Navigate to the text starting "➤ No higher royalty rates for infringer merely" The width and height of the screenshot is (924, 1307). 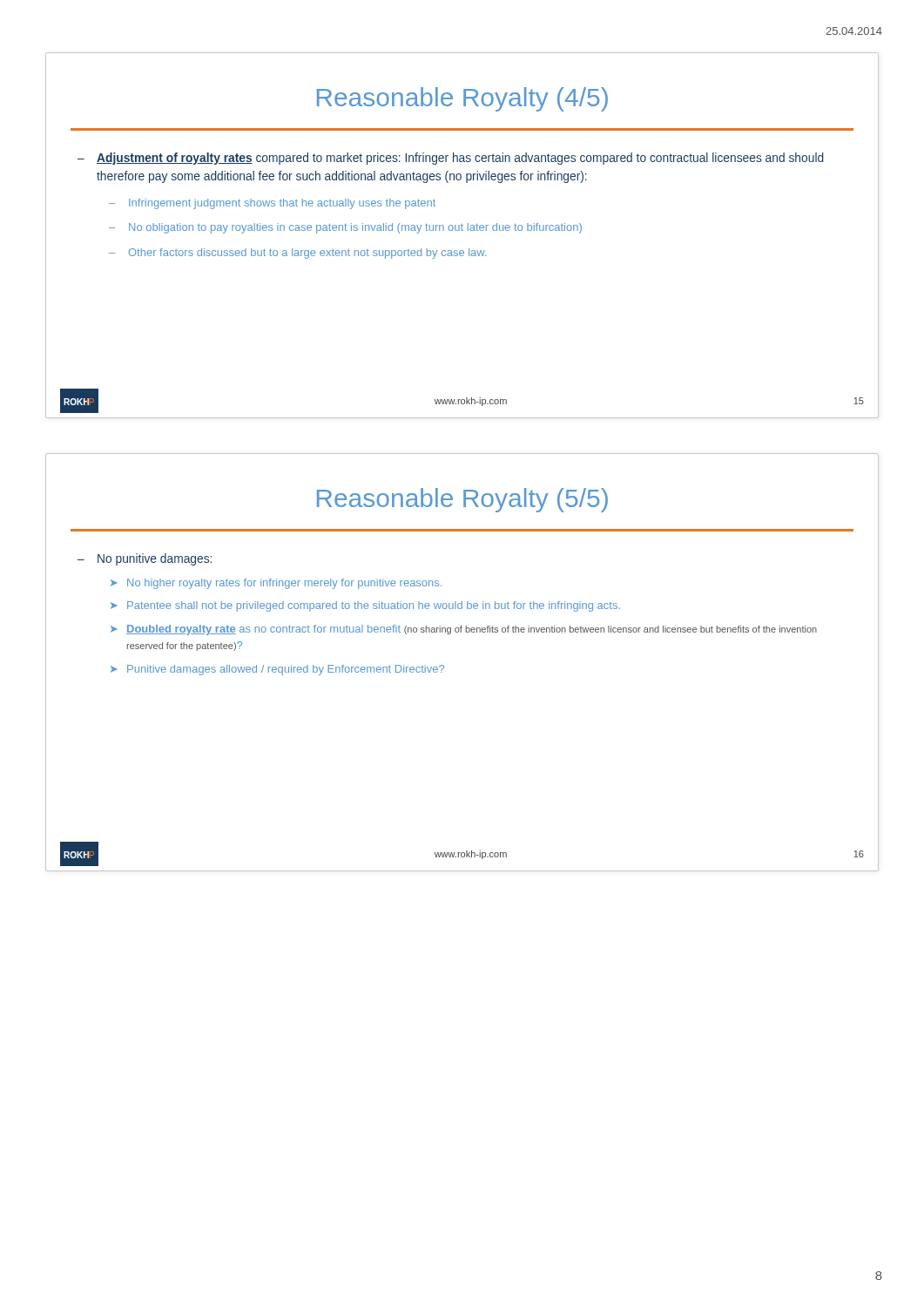pos(276,584)
